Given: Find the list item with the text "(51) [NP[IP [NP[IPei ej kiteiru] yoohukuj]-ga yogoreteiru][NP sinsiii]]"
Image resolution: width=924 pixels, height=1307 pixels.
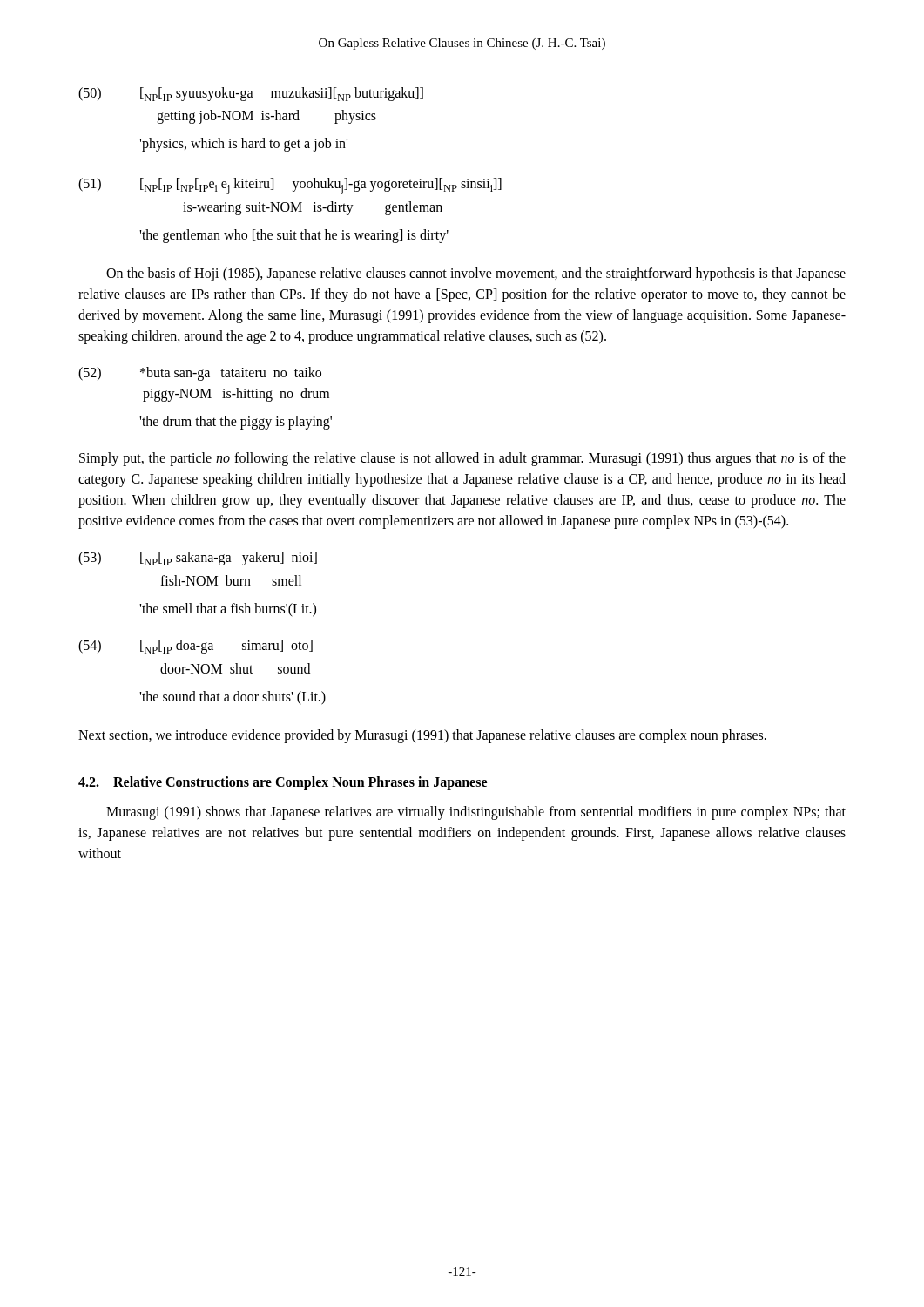Looking at the screenshot, I should point(290,210).
